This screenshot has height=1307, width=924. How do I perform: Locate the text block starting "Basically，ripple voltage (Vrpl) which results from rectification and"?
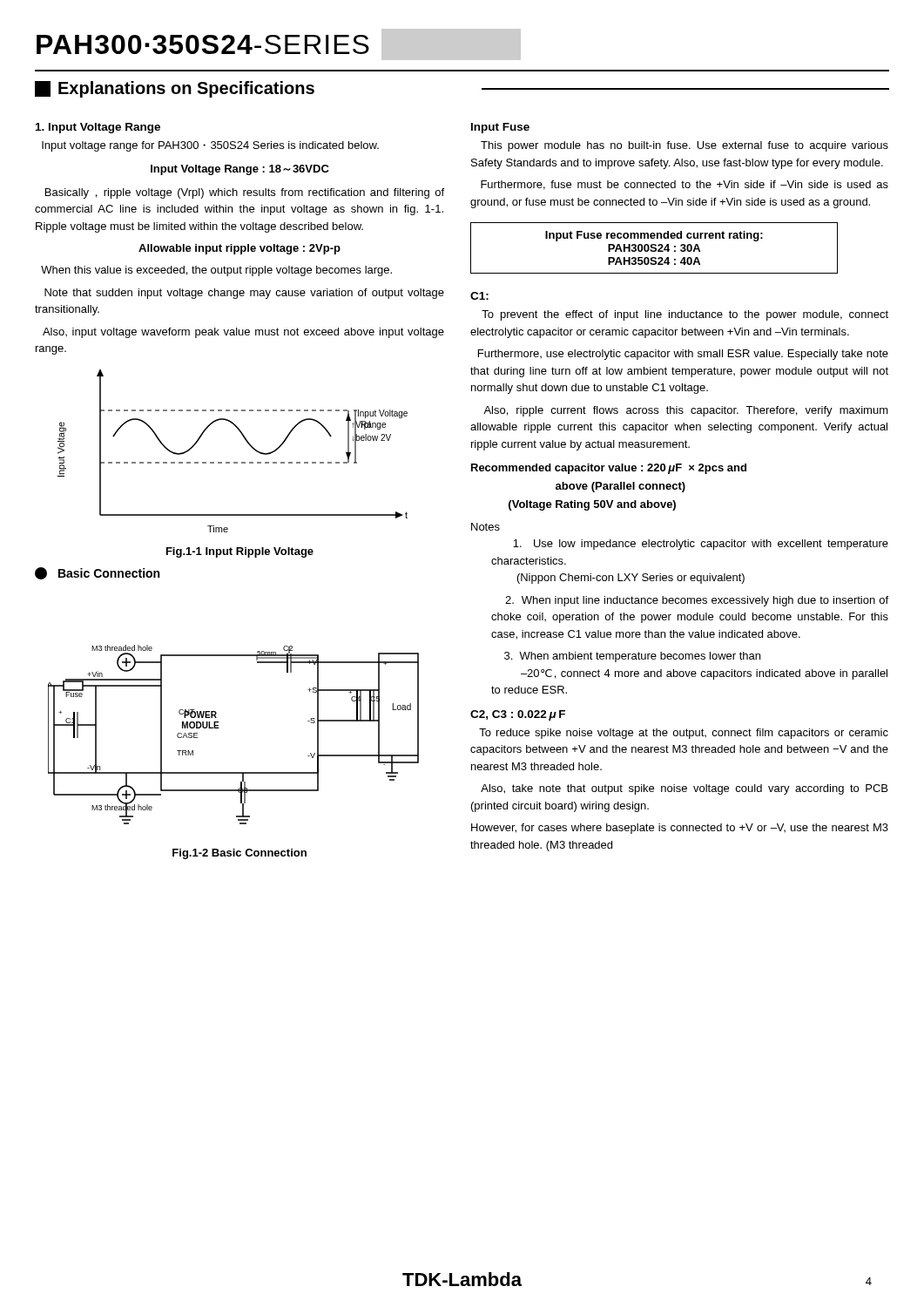pos(240,209)
